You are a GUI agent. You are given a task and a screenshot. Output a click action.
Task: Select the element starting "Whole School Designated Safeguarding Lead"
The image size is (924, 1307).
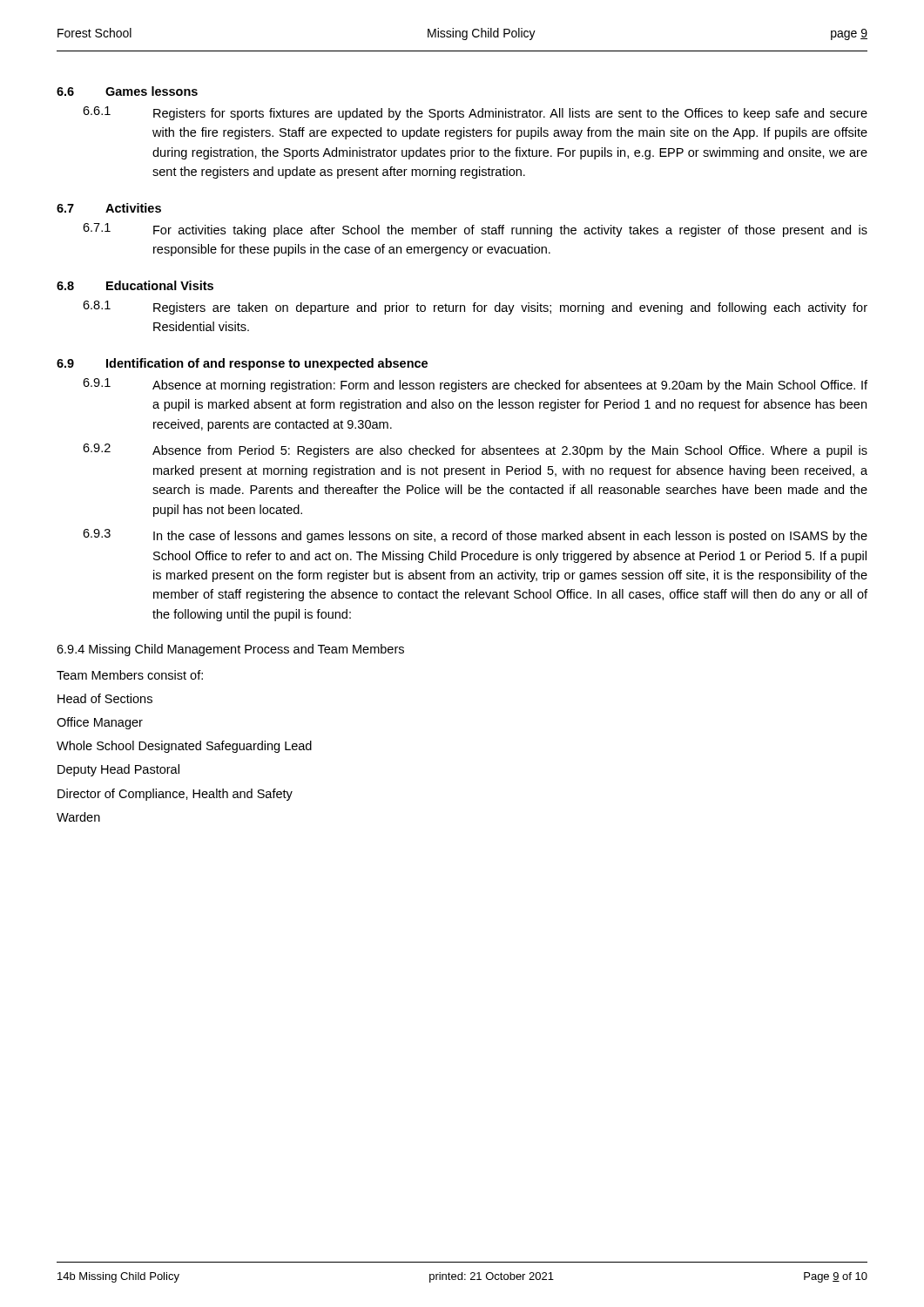pos(184,746)
